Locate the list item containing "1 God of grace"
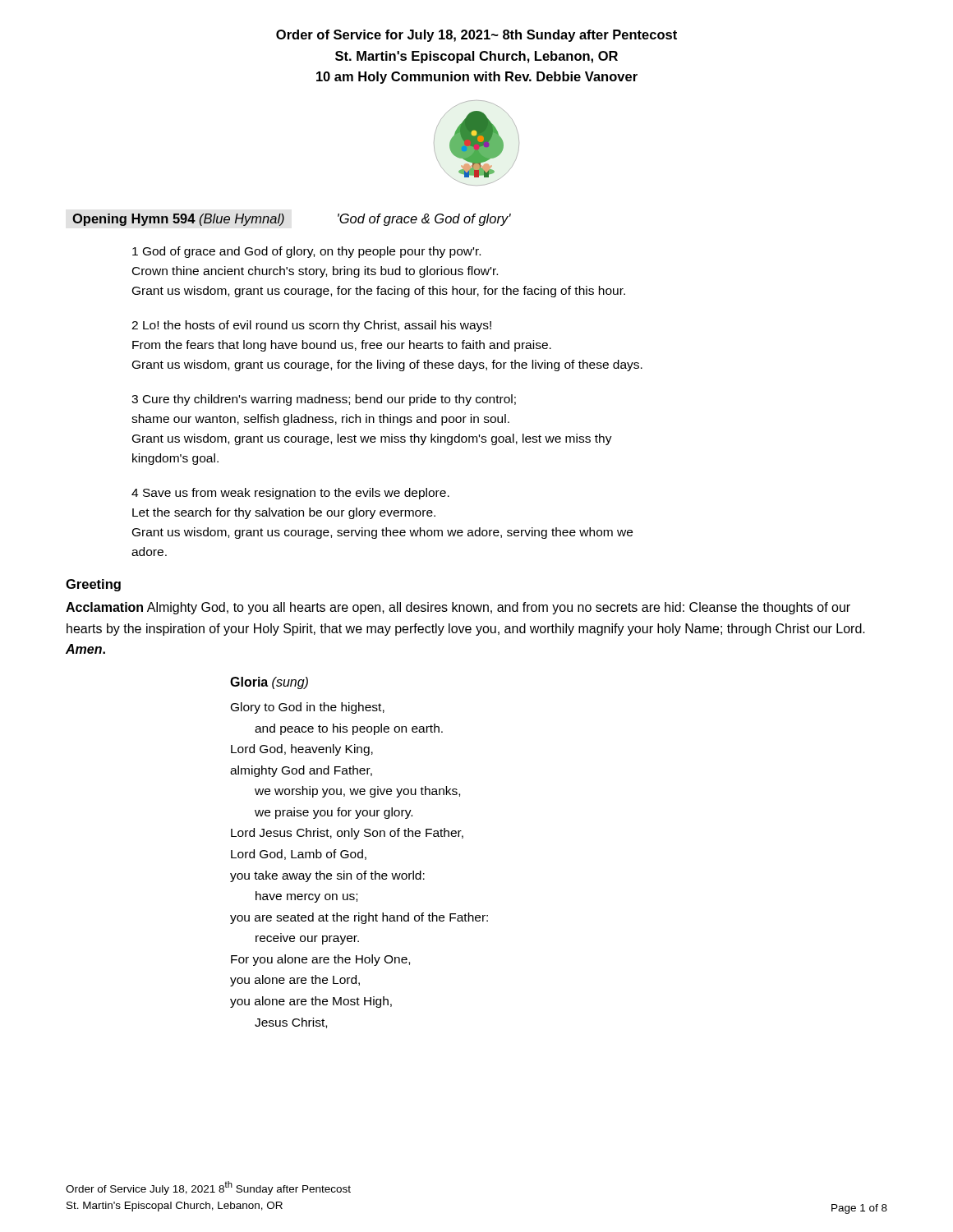 point(379,270)
